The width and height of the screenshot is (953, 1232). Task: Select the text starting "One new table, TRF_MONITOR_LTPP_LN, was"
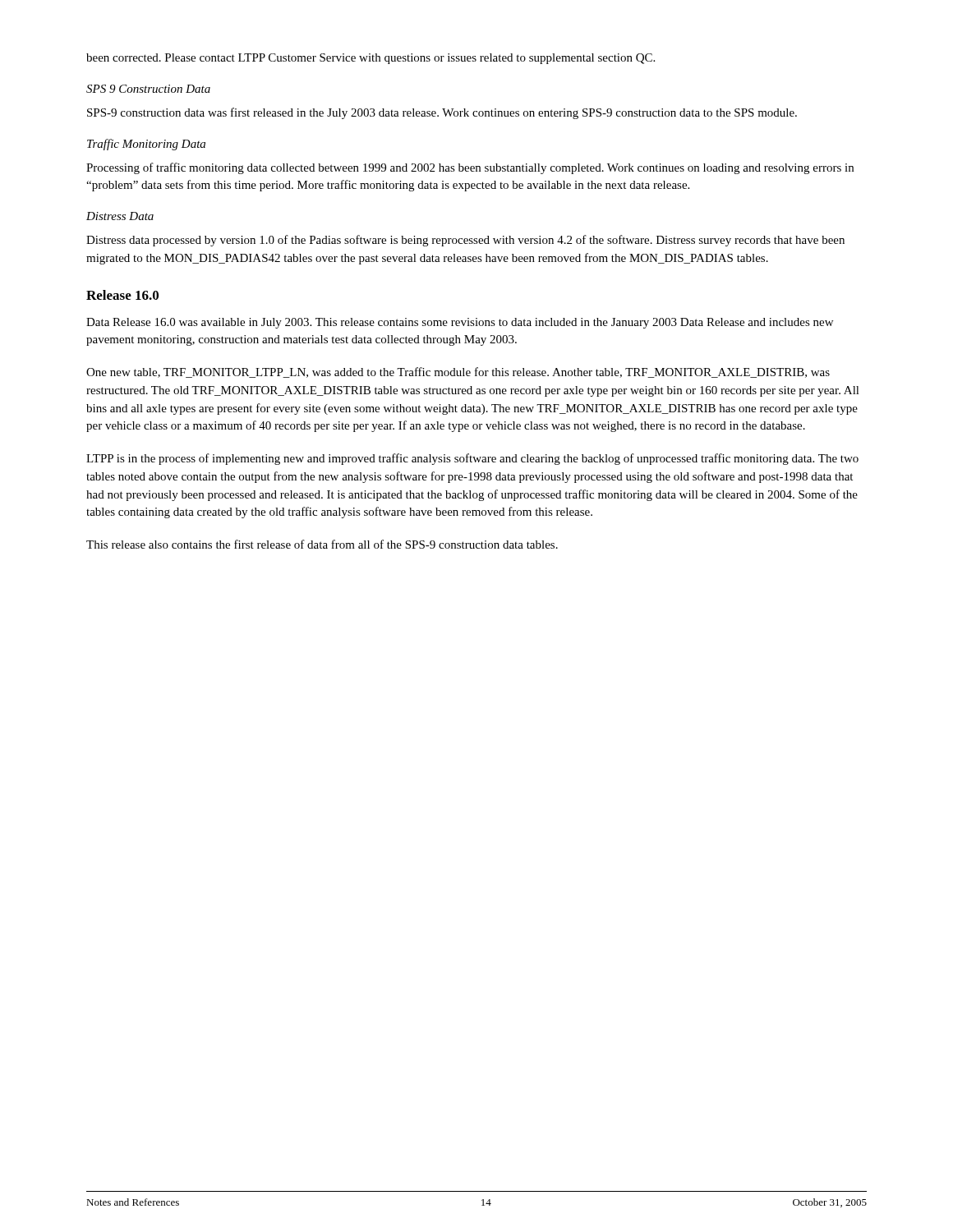pos(476,400)
